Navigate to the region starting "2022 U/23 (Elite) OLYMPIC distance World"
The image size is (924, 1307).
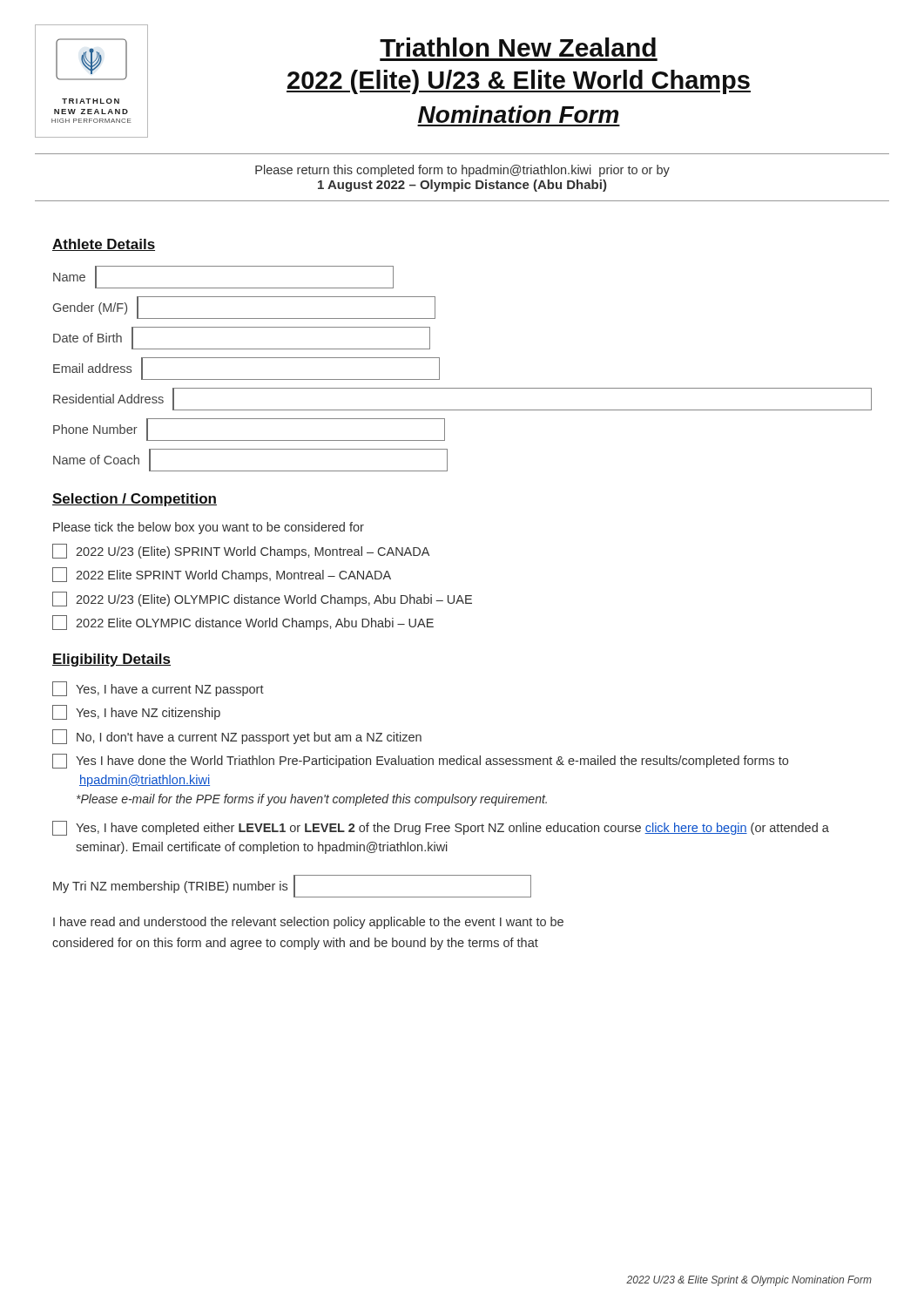coord(462,599)
